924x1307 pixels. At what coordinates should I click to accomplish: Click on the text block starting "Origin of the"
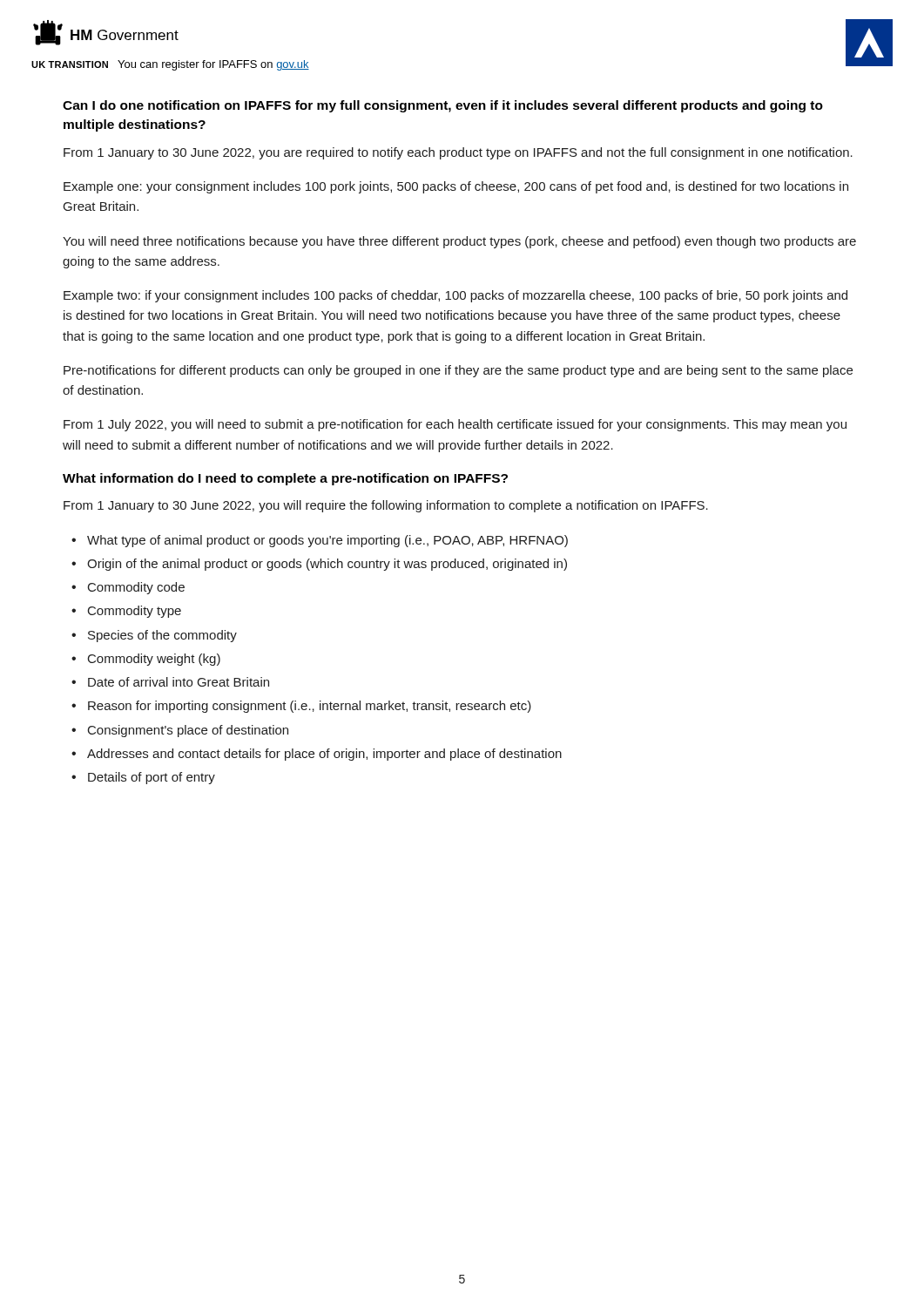tap(327, 563)
